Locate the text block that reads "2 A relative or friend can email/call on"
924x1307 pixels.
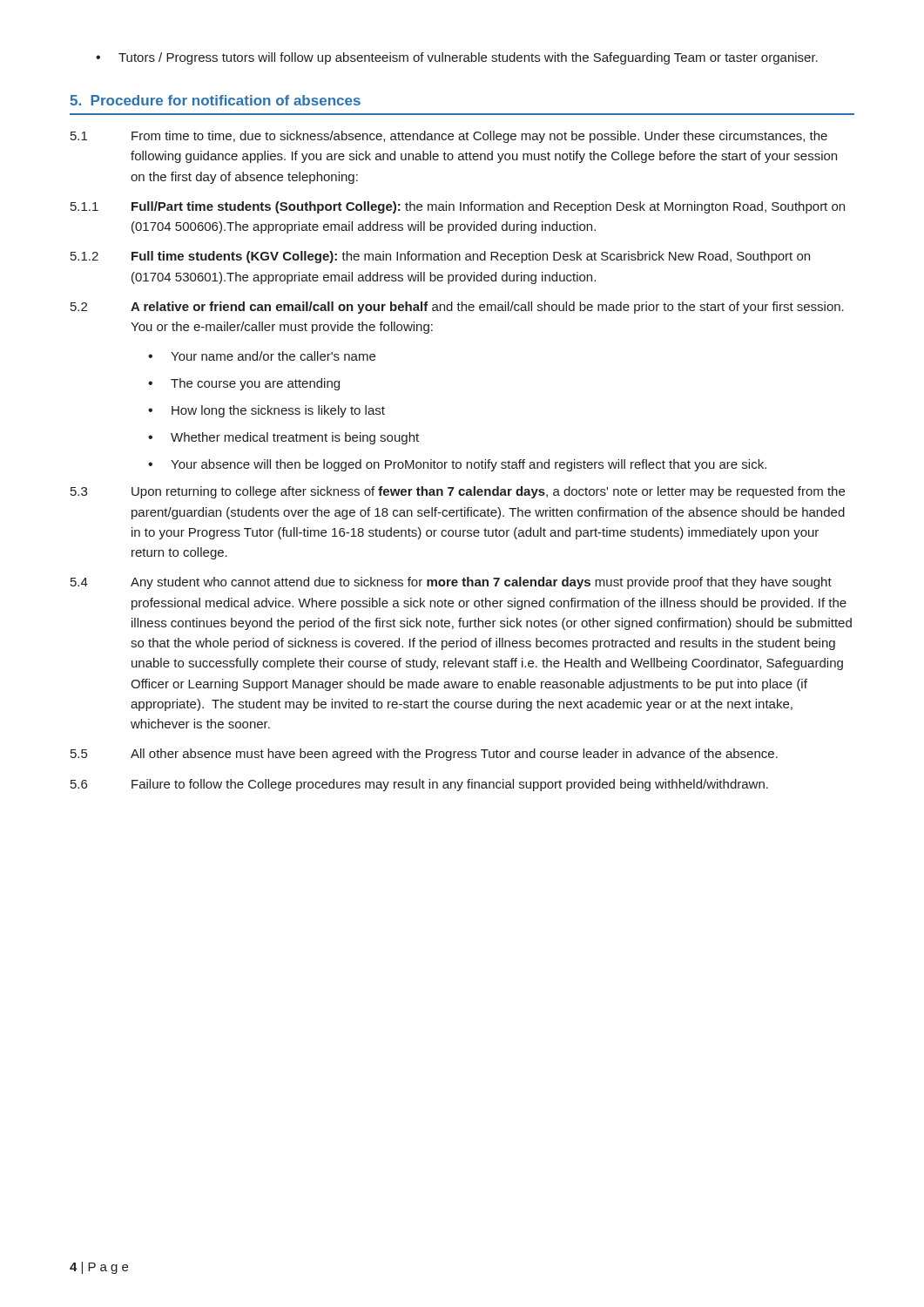point(462,316)
